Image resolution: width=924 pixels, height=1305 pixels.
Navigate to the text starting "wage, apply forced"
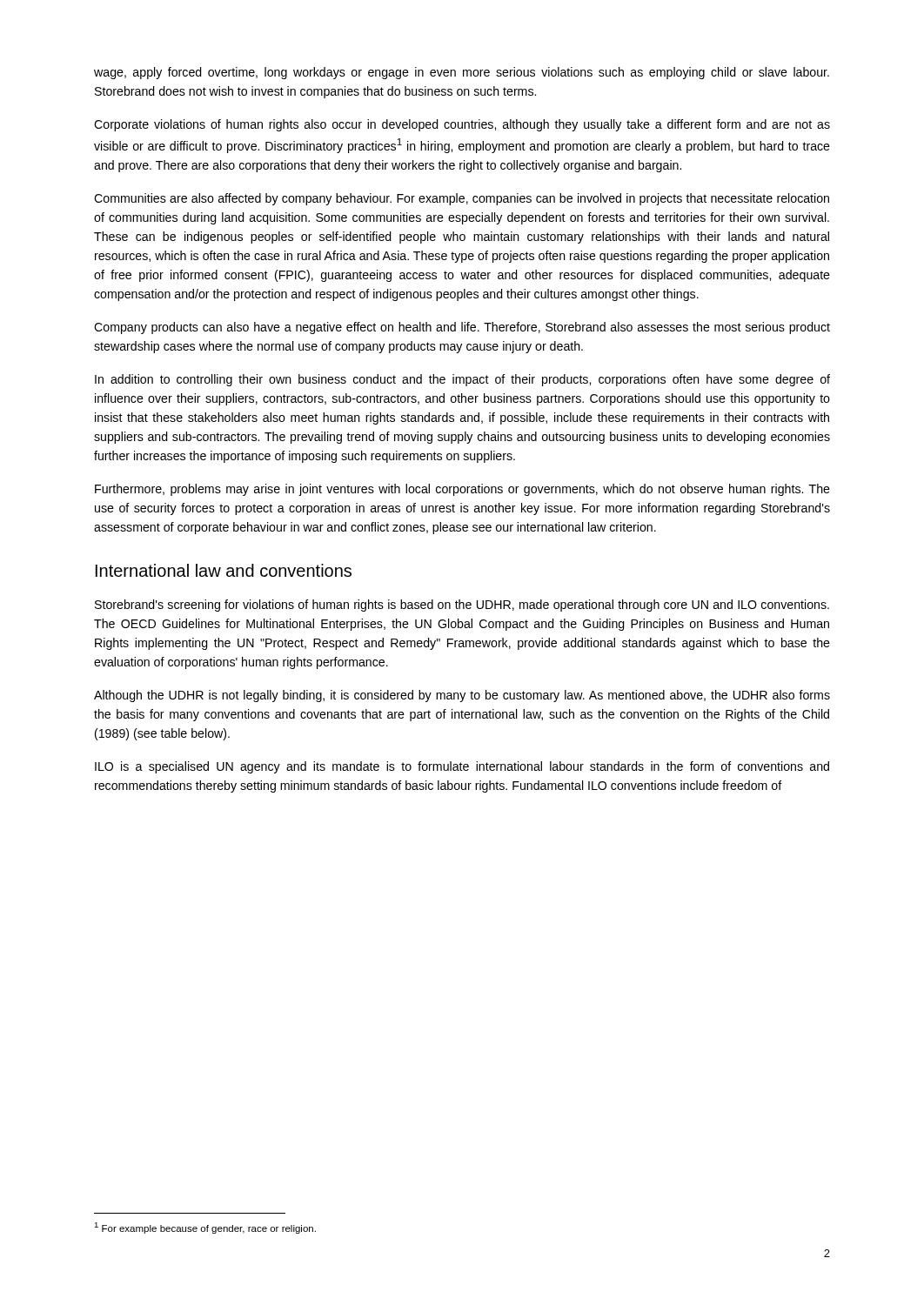(462, 82)
